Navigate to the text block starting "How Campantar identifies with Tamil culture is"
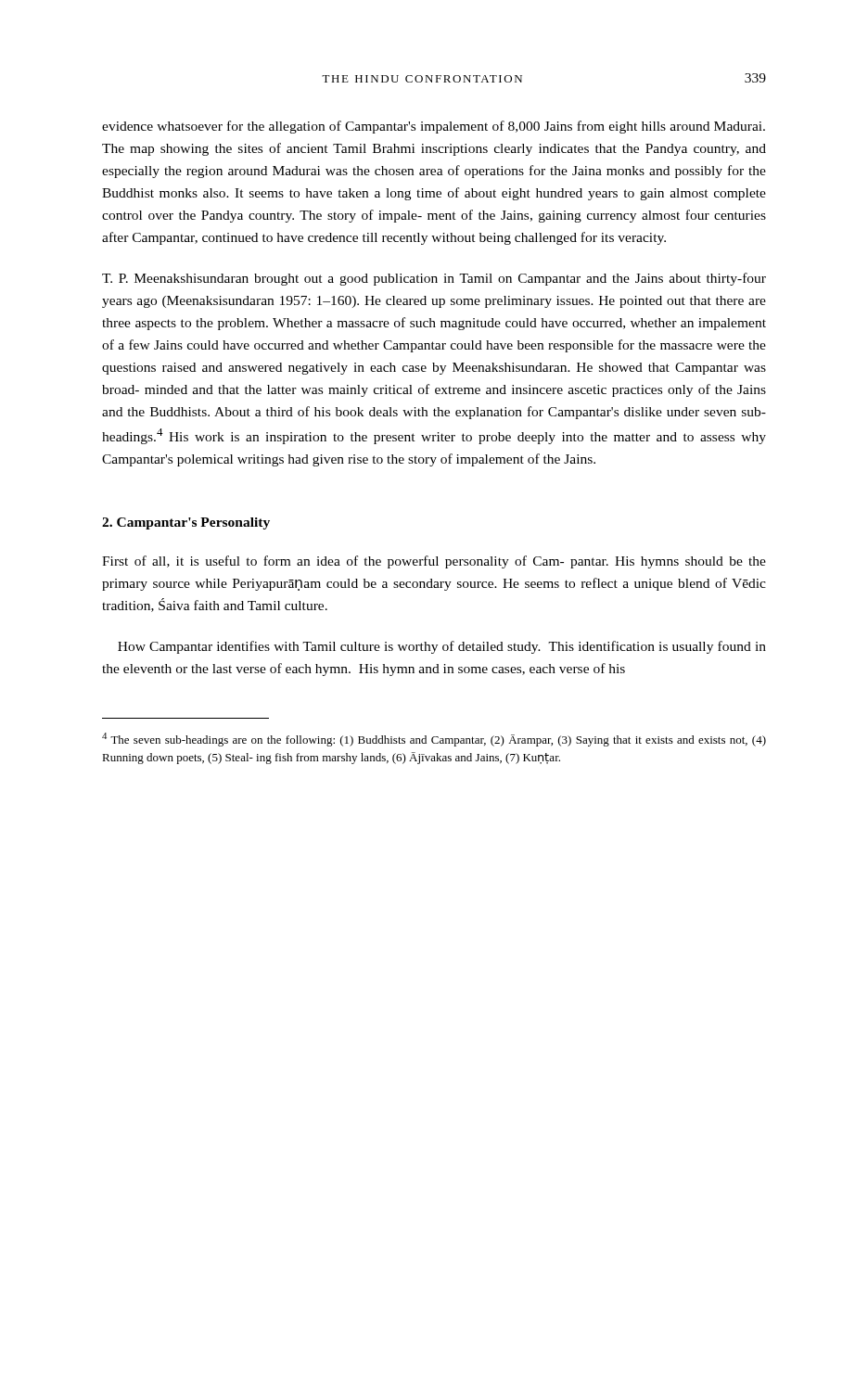 click(434, 657)
